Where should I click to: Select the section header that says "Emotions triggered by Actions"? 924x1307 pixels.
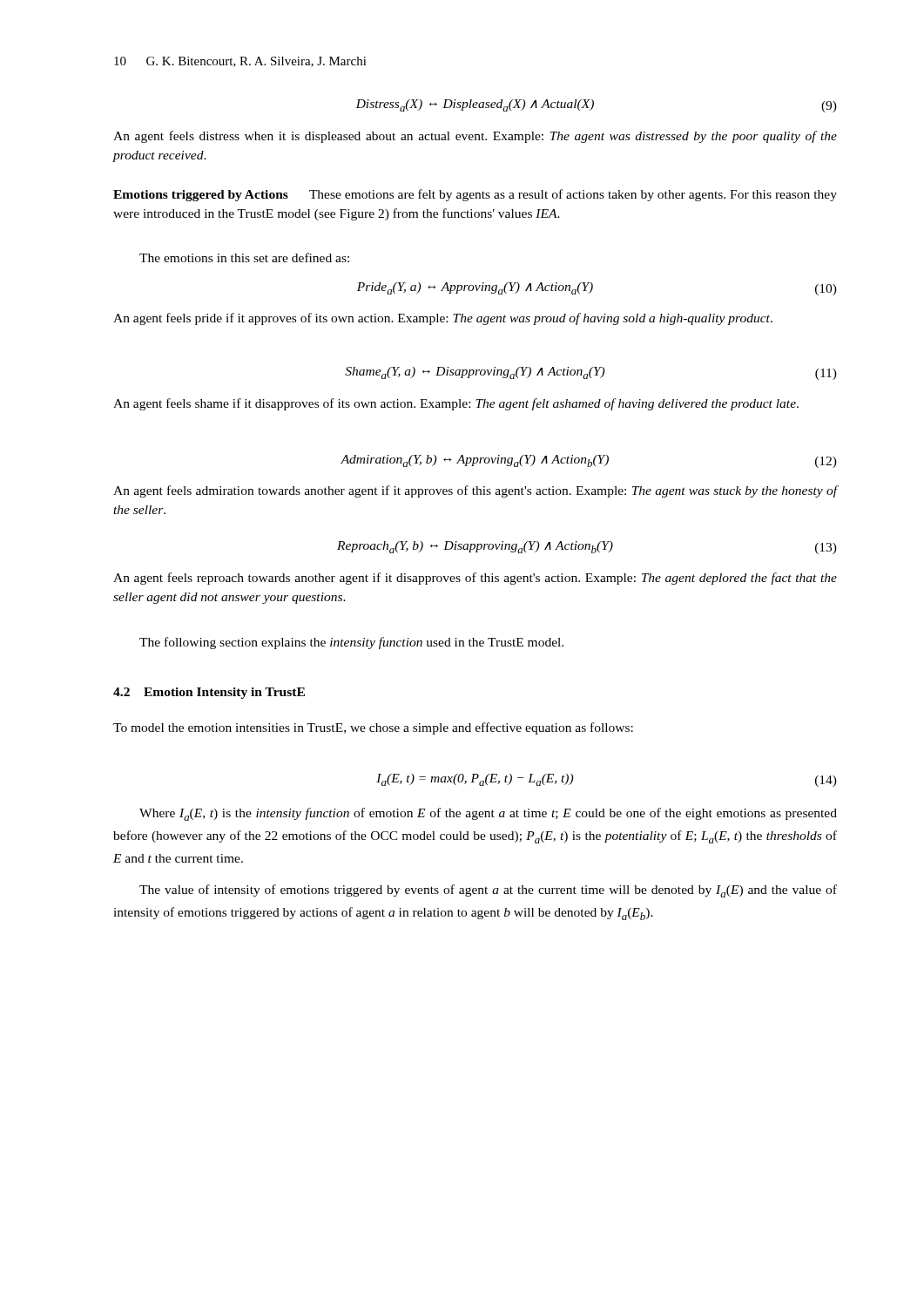coord(201,194)
